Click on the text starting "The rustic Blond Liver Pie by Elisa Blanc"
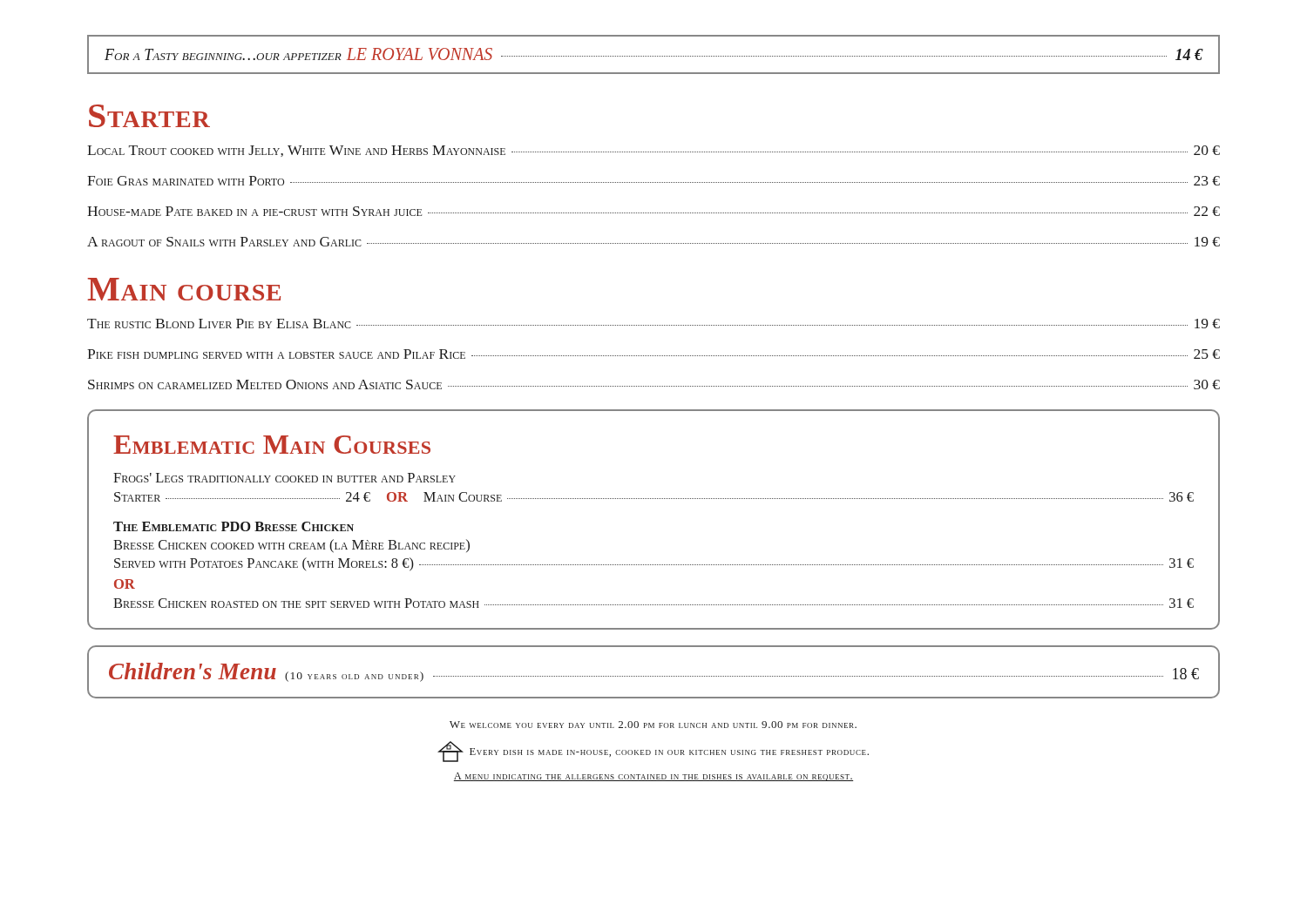The width and height of the screenshot is (1307, 924). click(654, 323)
